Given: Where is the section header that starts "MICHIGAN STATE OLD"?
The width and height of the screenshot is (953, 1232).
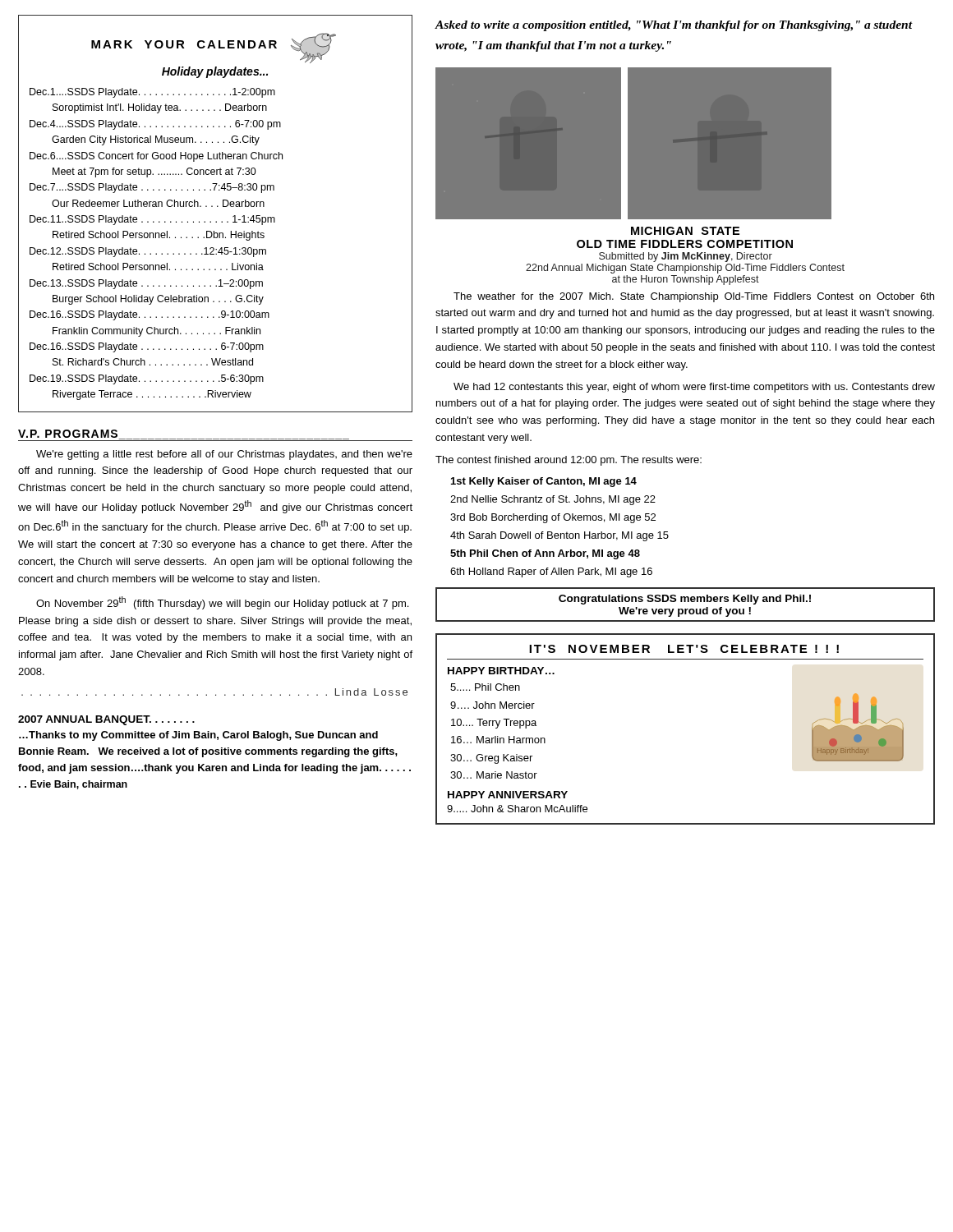Looking at the screenshot, I should pyautogui.click(x=685, y=237).
